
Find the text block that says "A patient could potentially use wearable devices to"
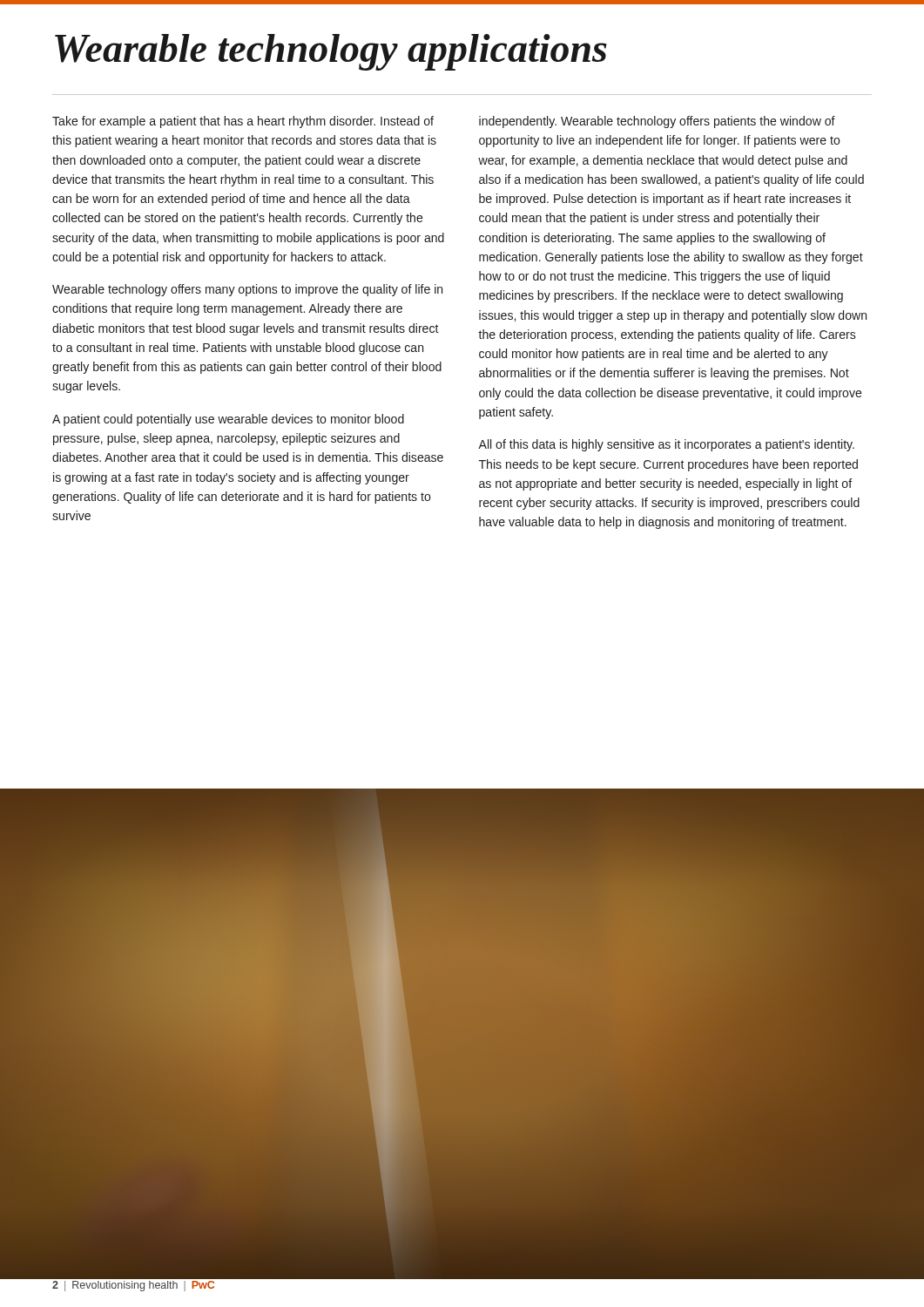[249, 467]
